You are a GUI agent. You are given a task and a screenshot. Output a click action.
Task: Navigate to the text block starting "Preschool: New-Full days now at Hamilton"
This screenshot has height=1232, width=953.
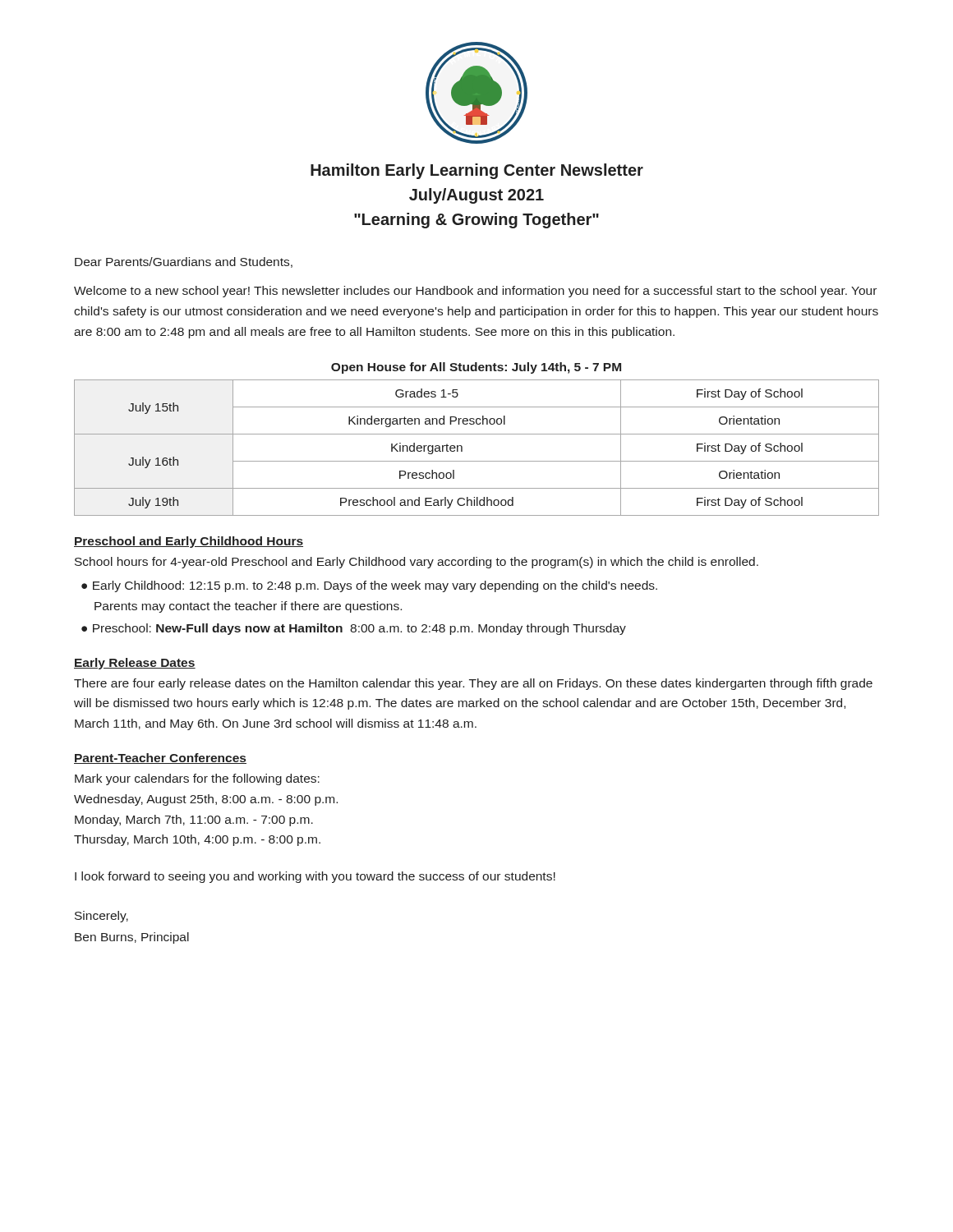359,628
